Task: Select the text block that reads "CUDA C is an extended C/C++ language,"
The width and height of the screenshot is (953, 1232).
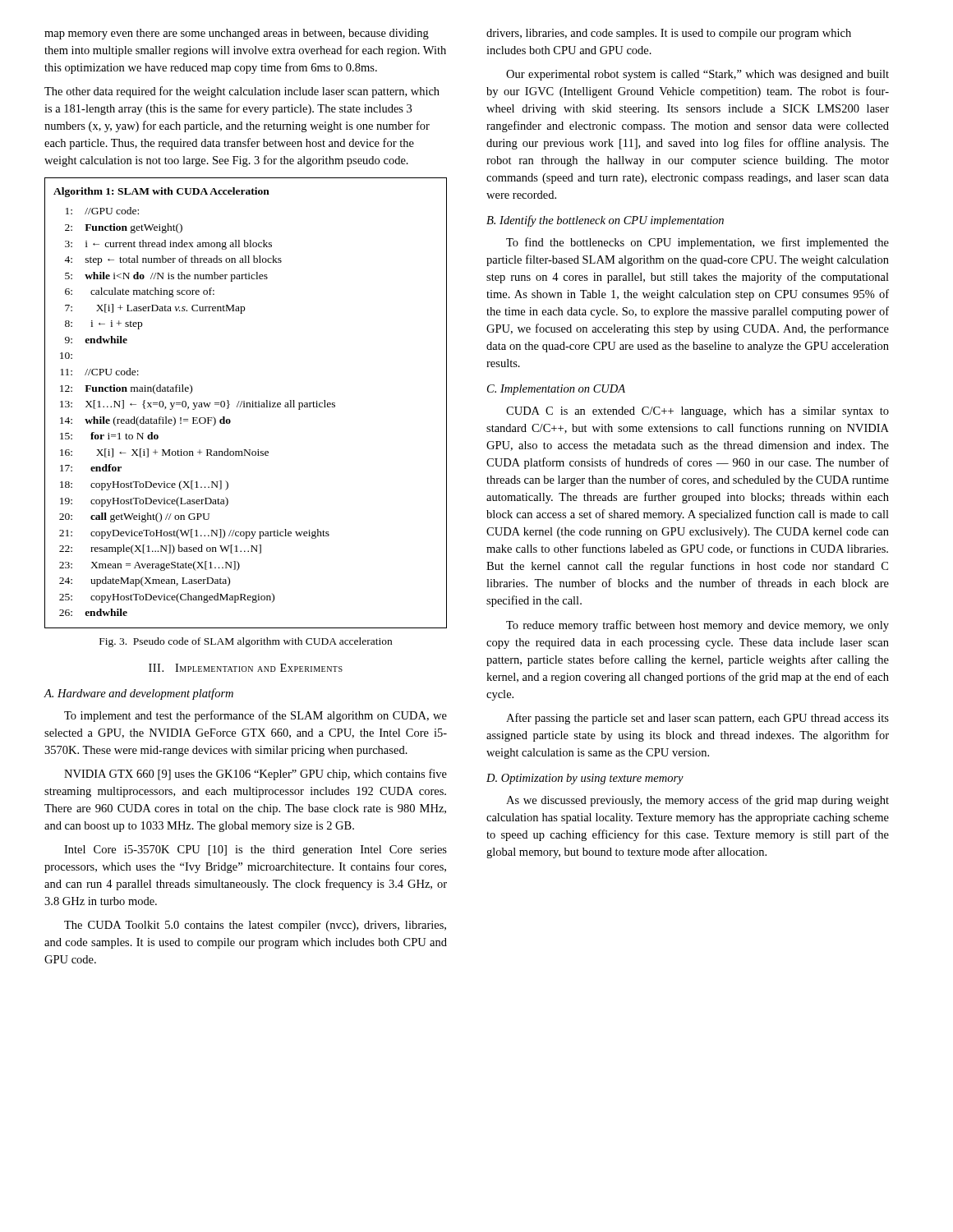Action: (x=688, y=582)
